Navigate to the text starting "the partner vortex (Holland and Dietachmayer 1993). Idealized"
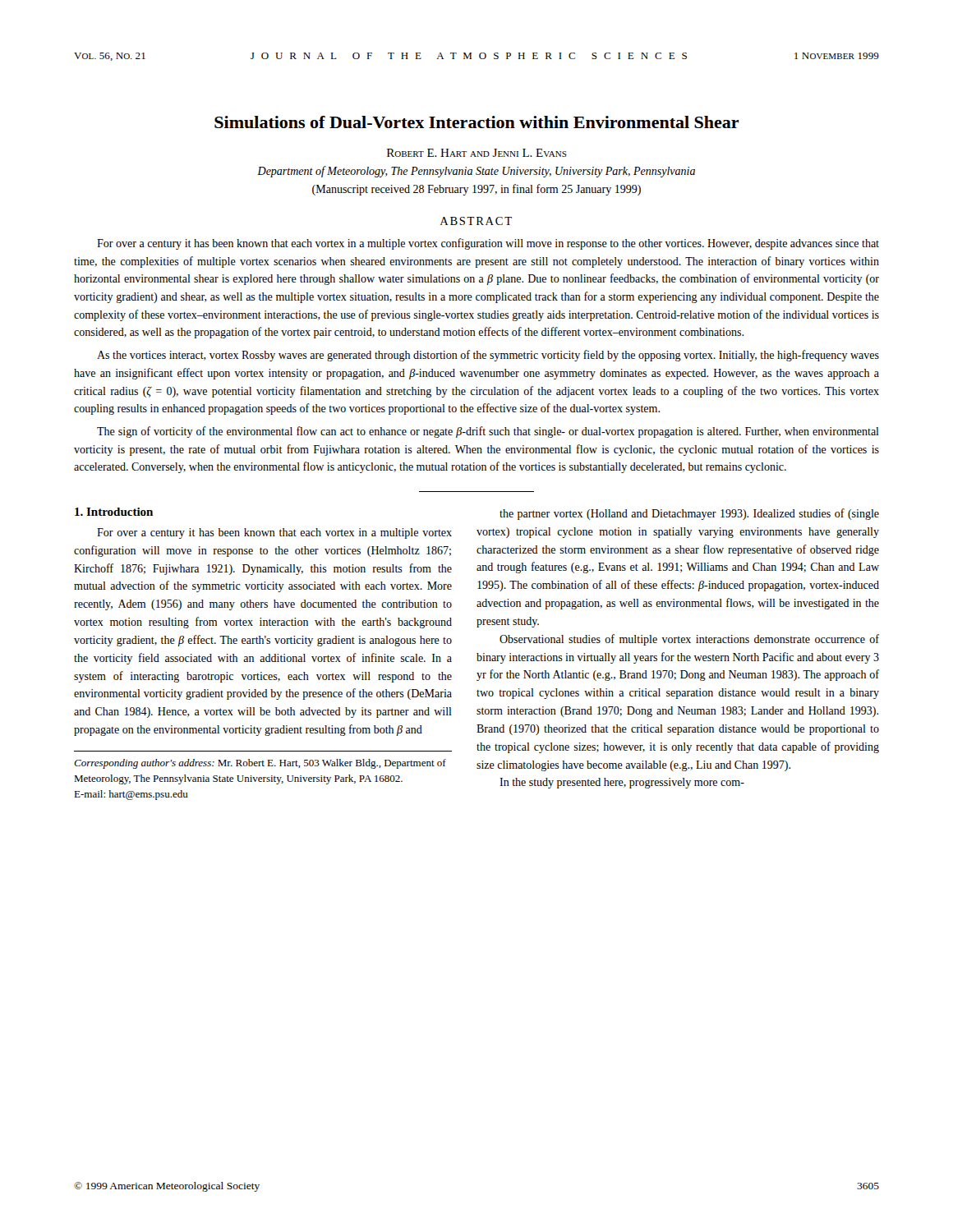This screenshot has width=953, height=1232. click(x=678, y=649)
